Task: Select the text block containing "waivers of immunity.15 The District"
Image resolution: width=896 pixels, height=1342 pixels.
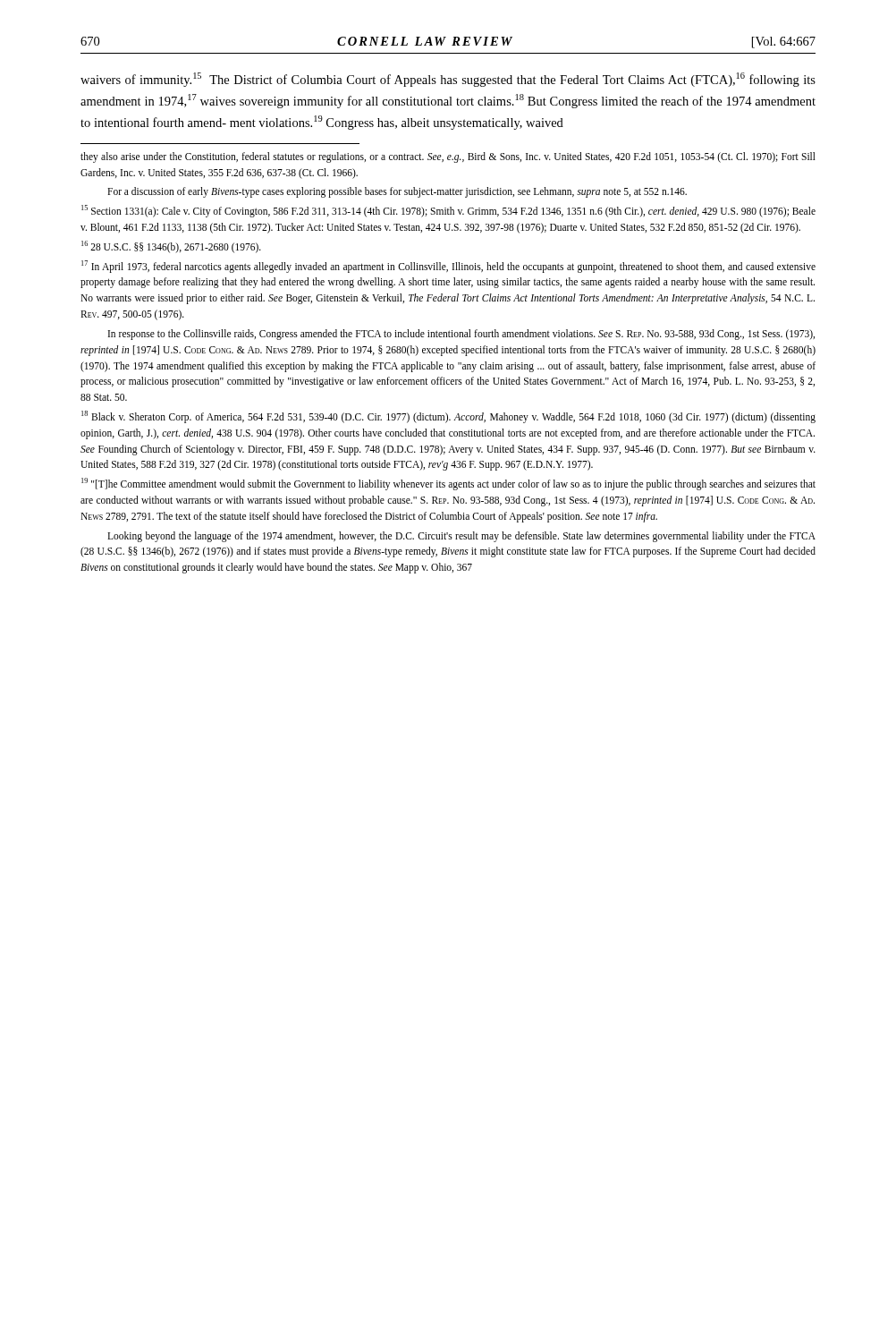Action: 448,100
